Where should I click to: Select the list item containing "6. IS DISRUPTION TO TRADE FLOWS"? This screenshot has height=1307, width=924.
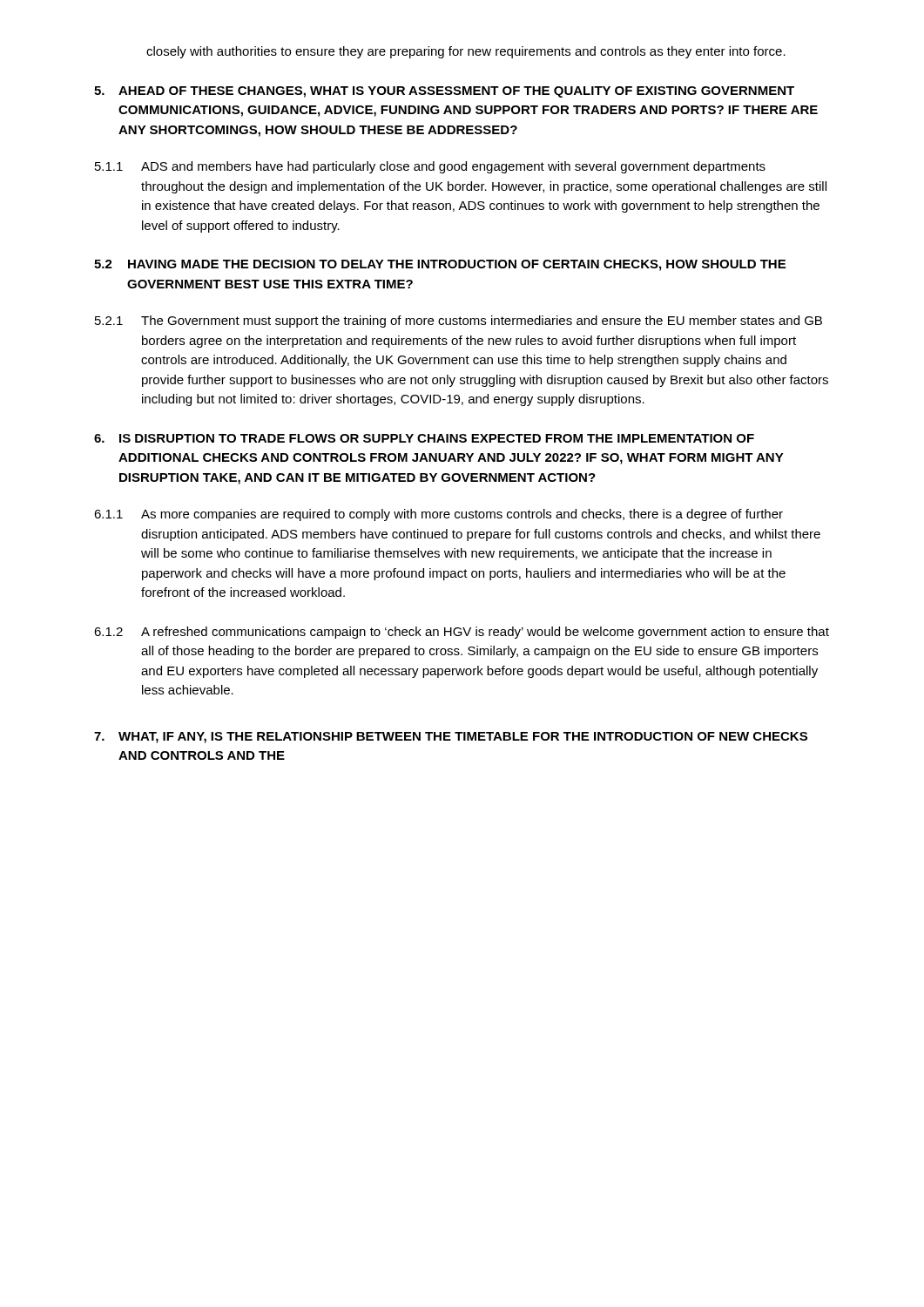(x=462, y=458)
